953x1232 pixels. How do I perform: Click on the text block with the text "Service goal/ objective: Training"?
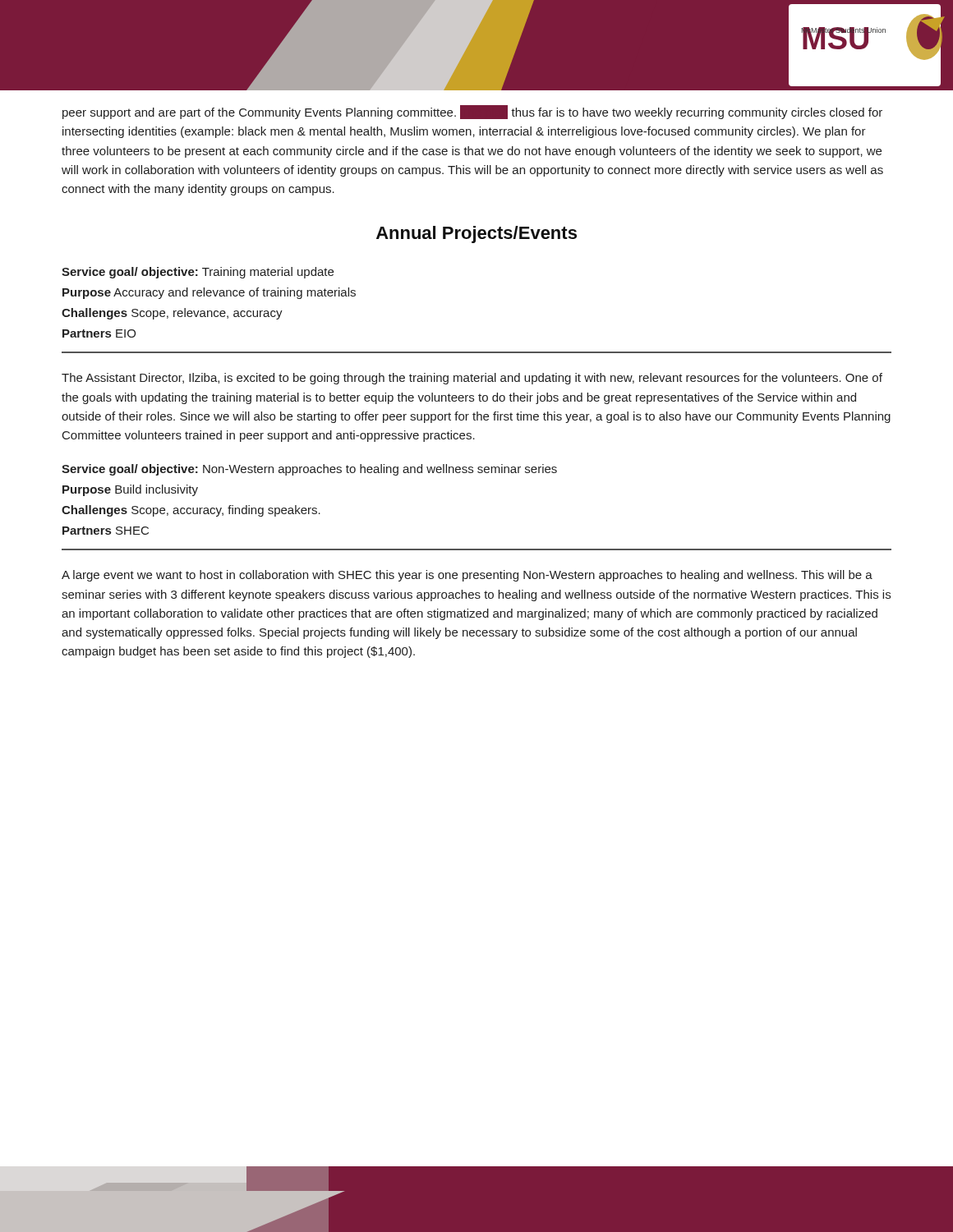click(198, 273)
